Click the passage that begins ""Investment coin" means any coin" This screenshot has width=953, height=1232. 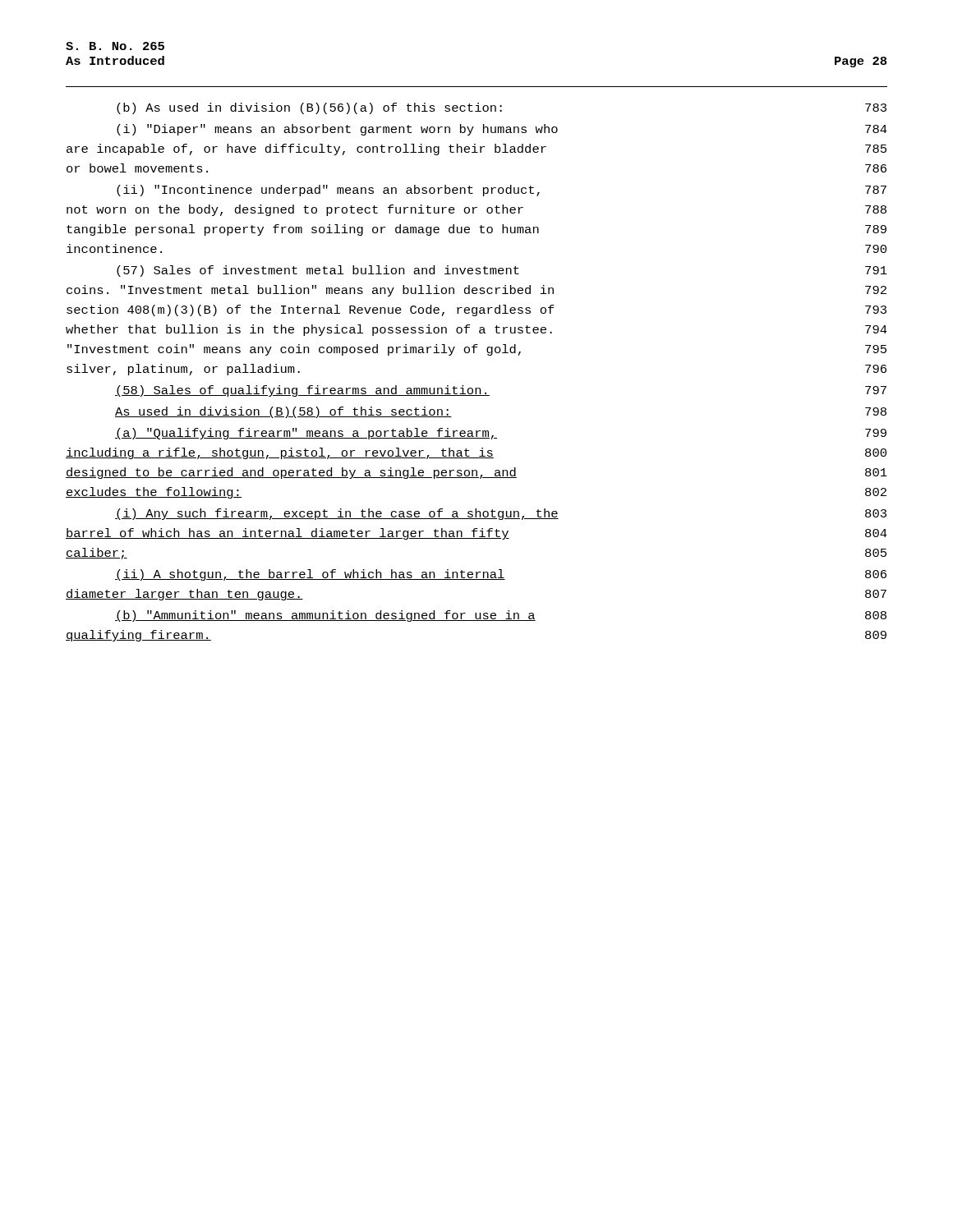pos(476,350)
